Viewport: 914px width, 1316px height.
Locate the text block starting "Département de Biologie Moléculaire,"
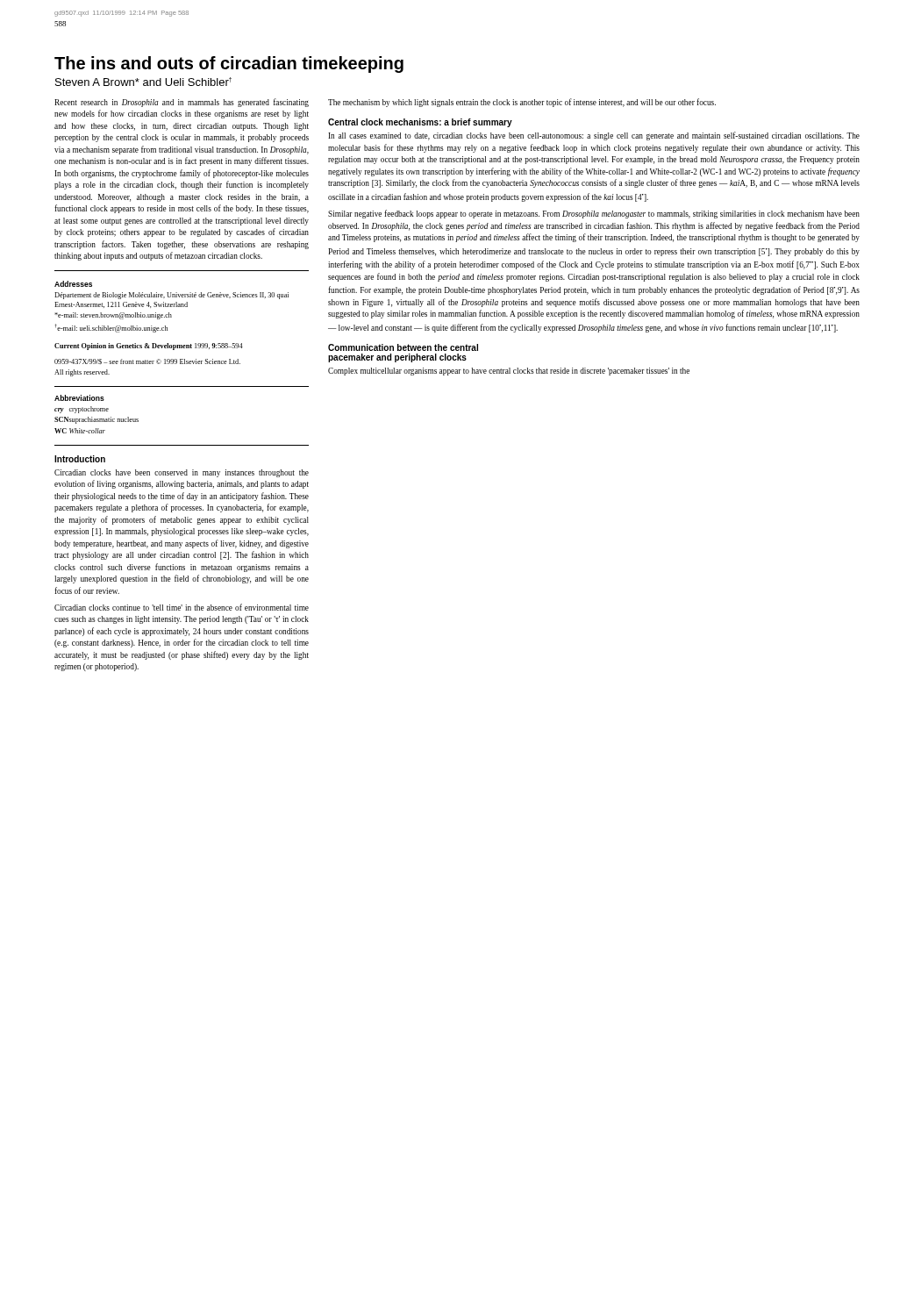click(x=172, y=312)
